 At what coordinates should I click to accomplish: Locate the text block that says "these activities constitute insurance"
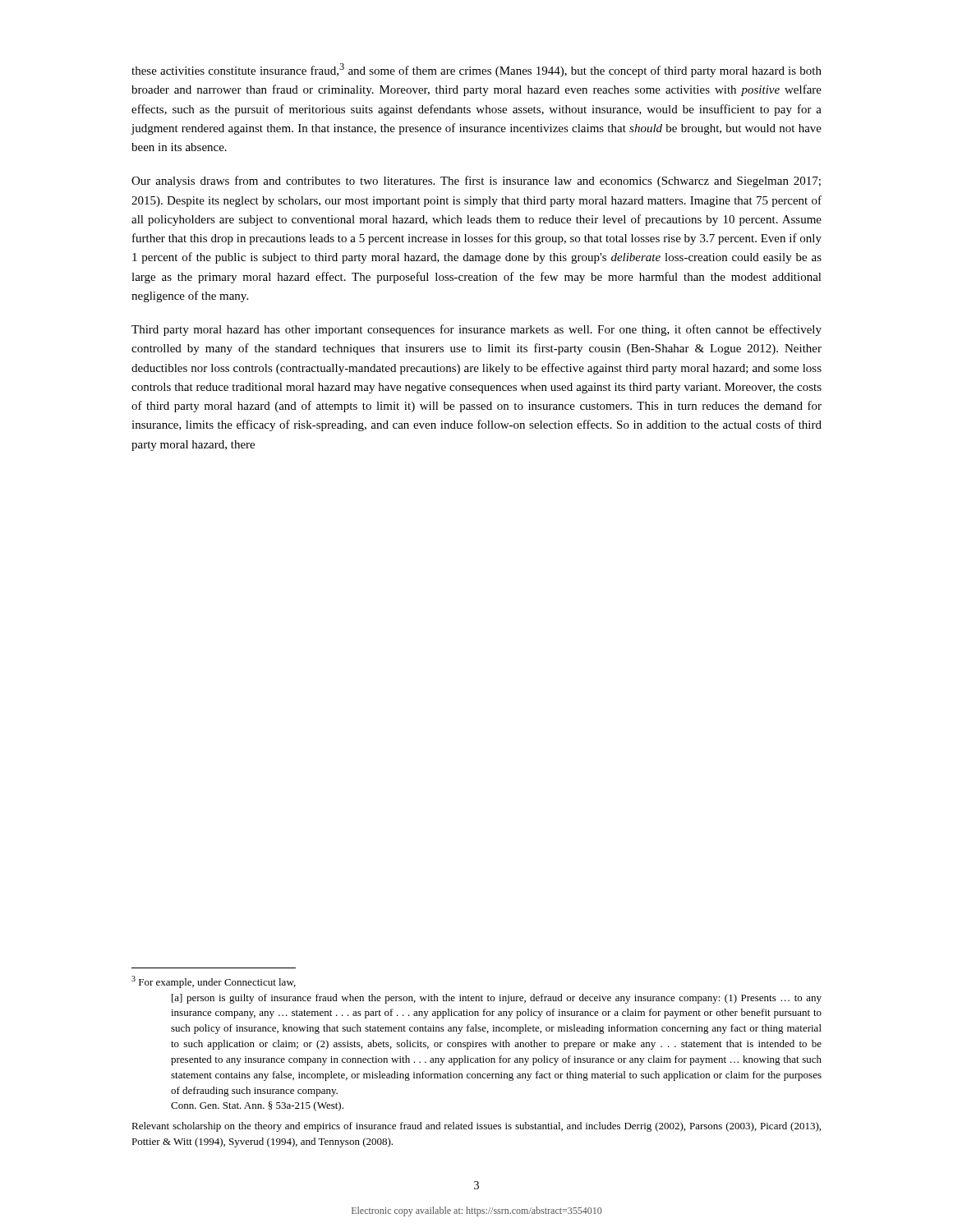(476, 107)
